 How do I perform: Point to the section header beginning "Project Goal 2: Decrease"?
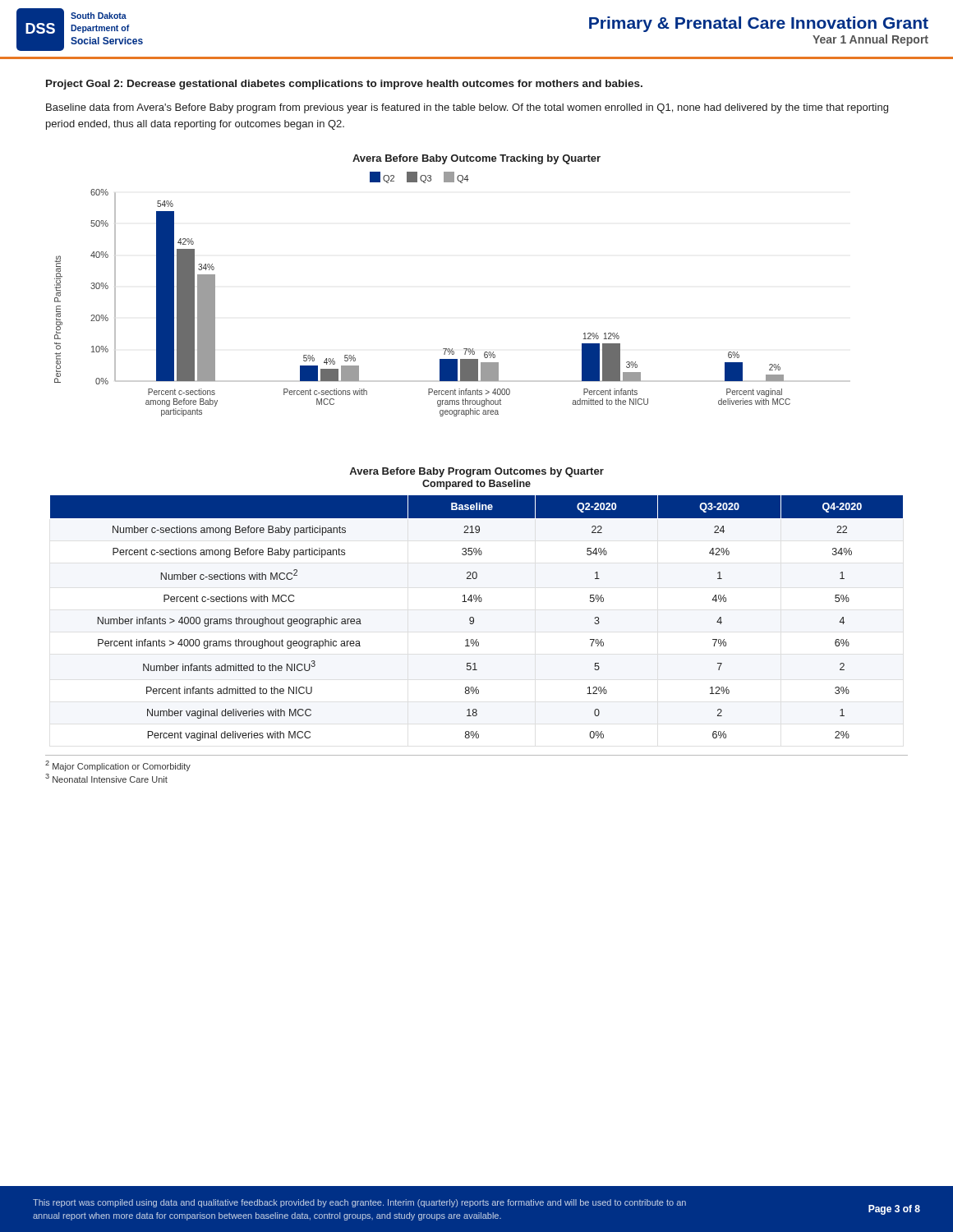[x=344, y=83]
